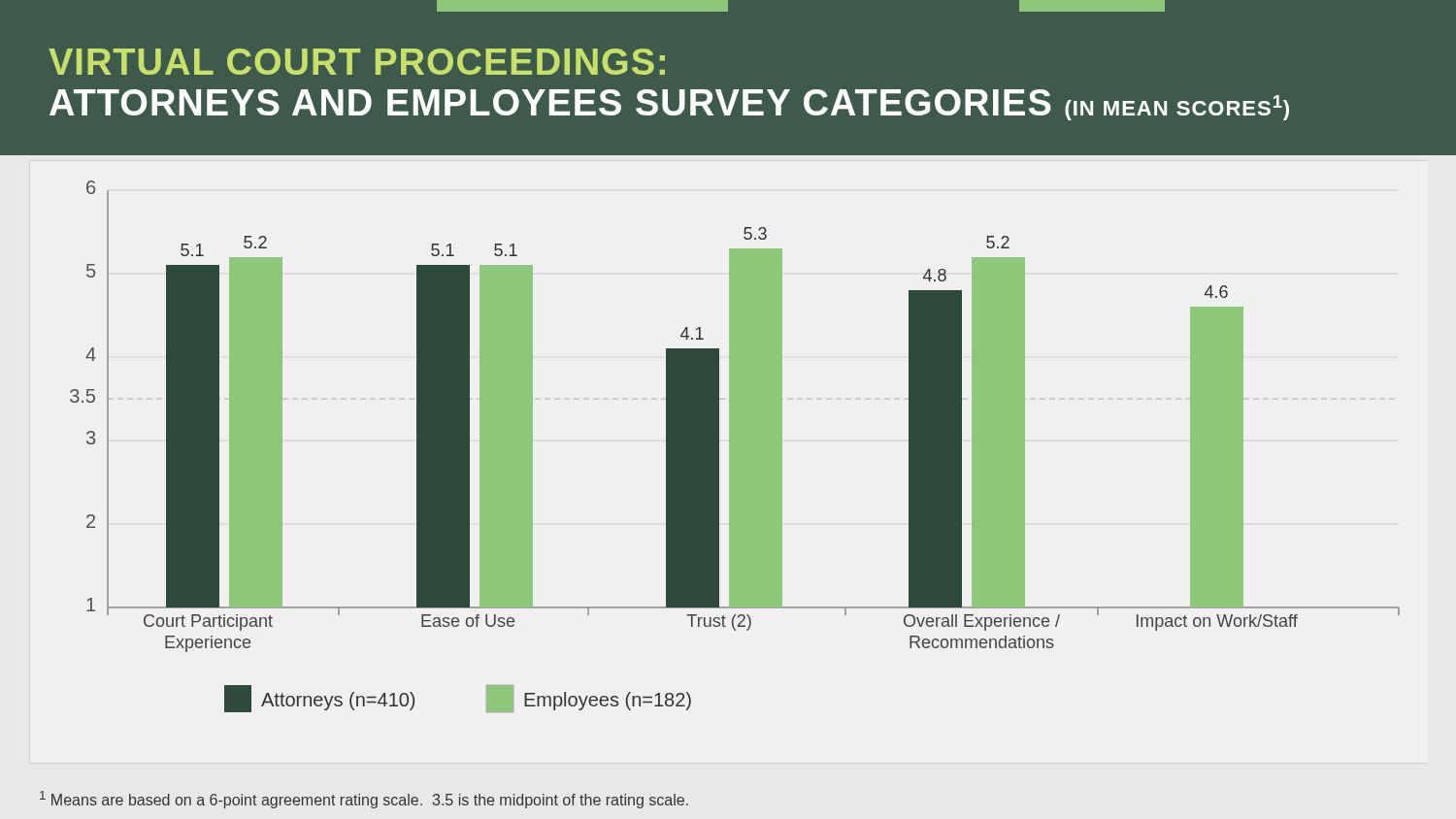1456x819 pixels.
Task: Select the grouped bar chart
Action: [x=728, y=462]
